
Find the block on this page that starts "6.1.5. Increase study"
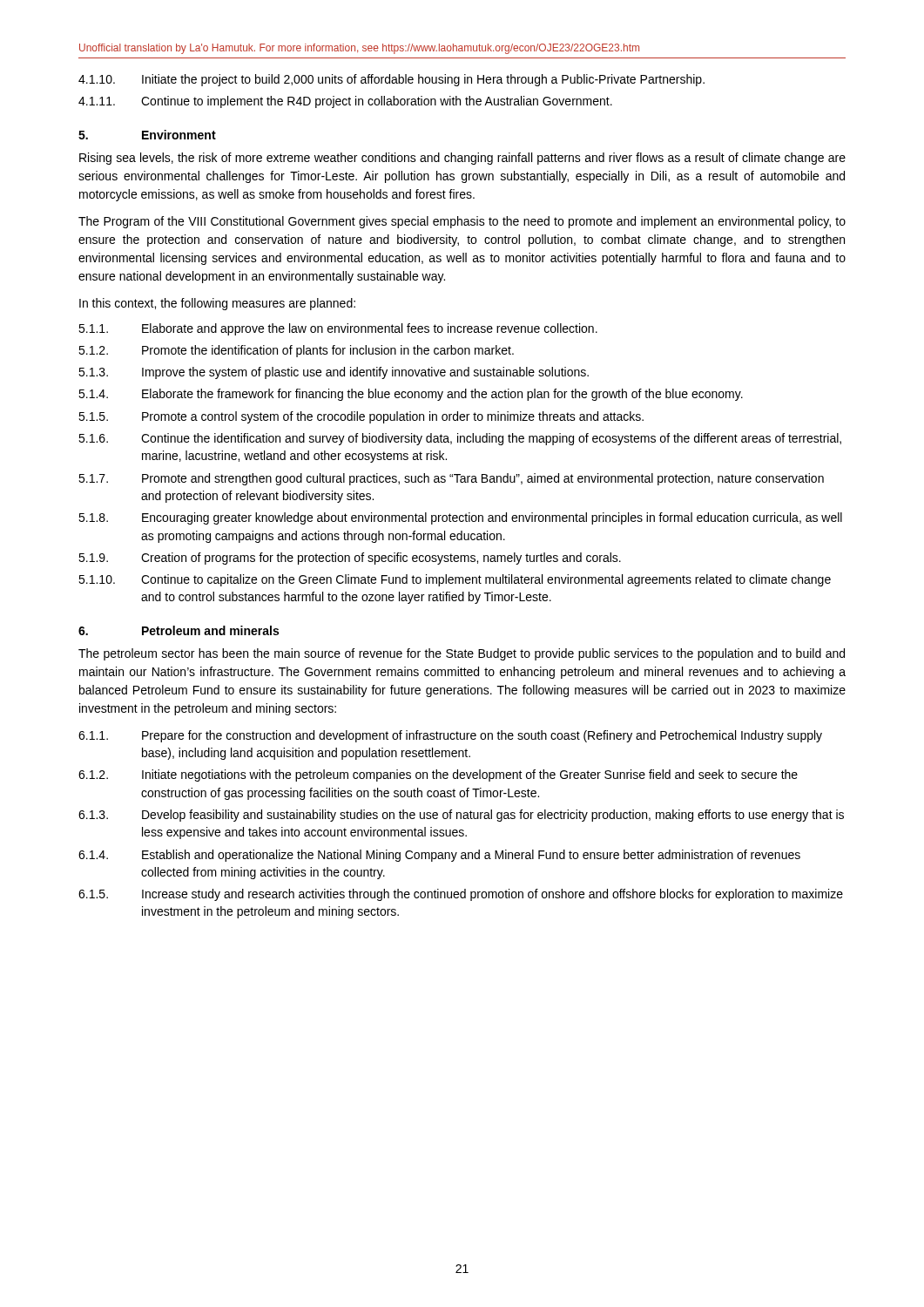[x=462, y=903]
